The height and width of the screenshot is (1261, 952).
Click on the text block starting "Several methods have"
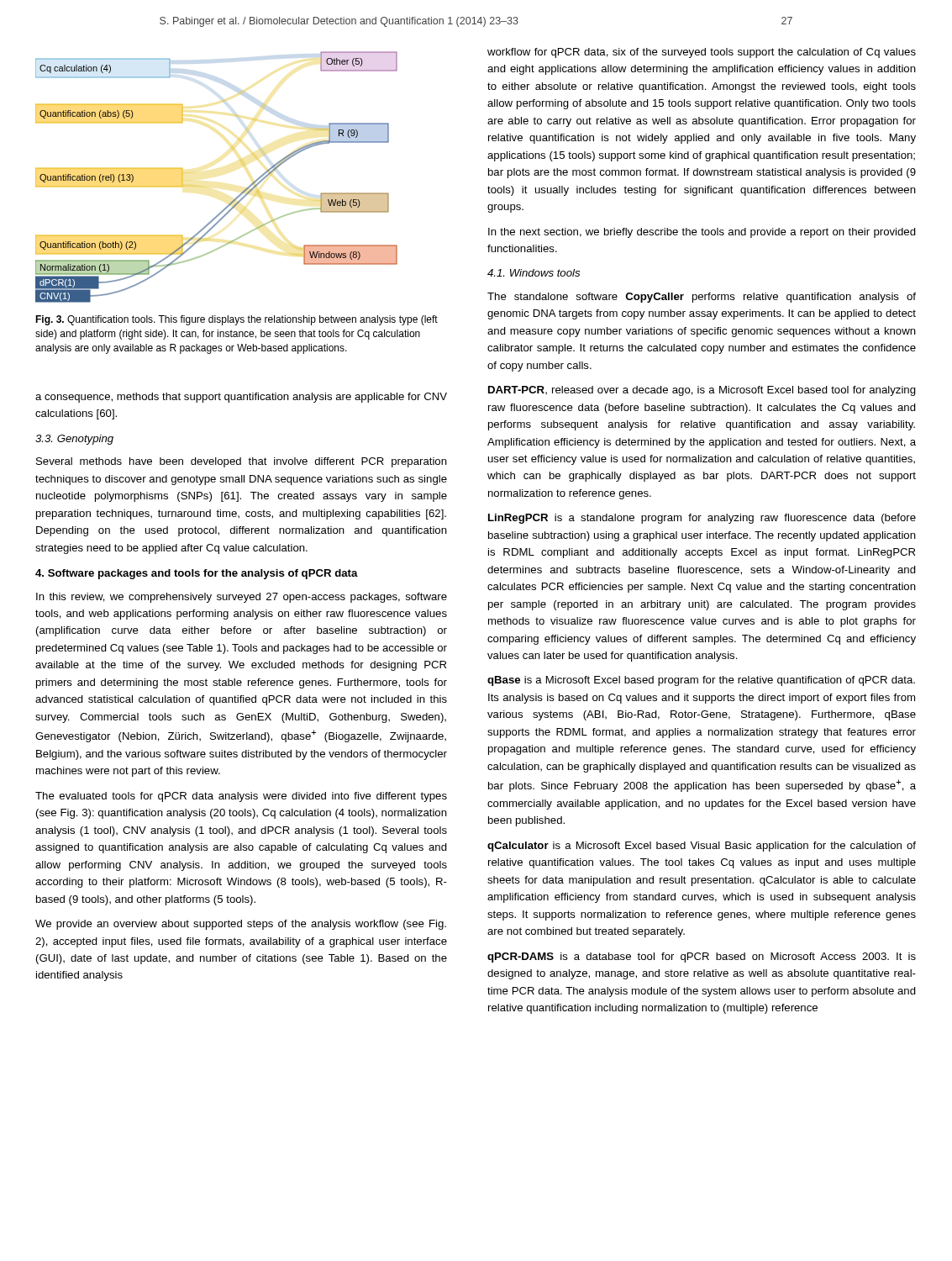(241, 504)
